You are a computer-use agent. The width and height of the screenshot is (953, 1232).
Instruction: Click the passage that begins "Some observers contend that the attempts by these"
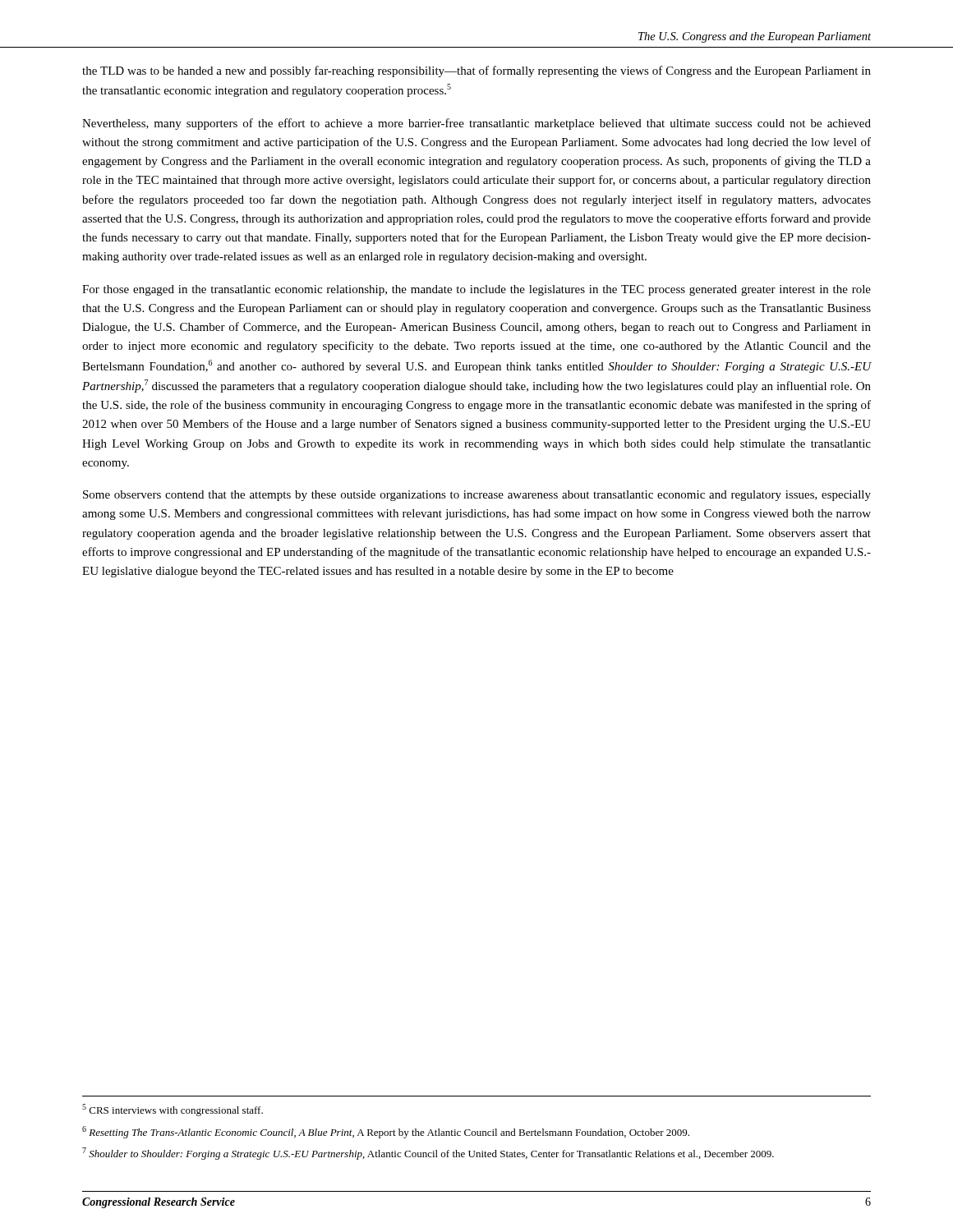[x=476, y=533]
